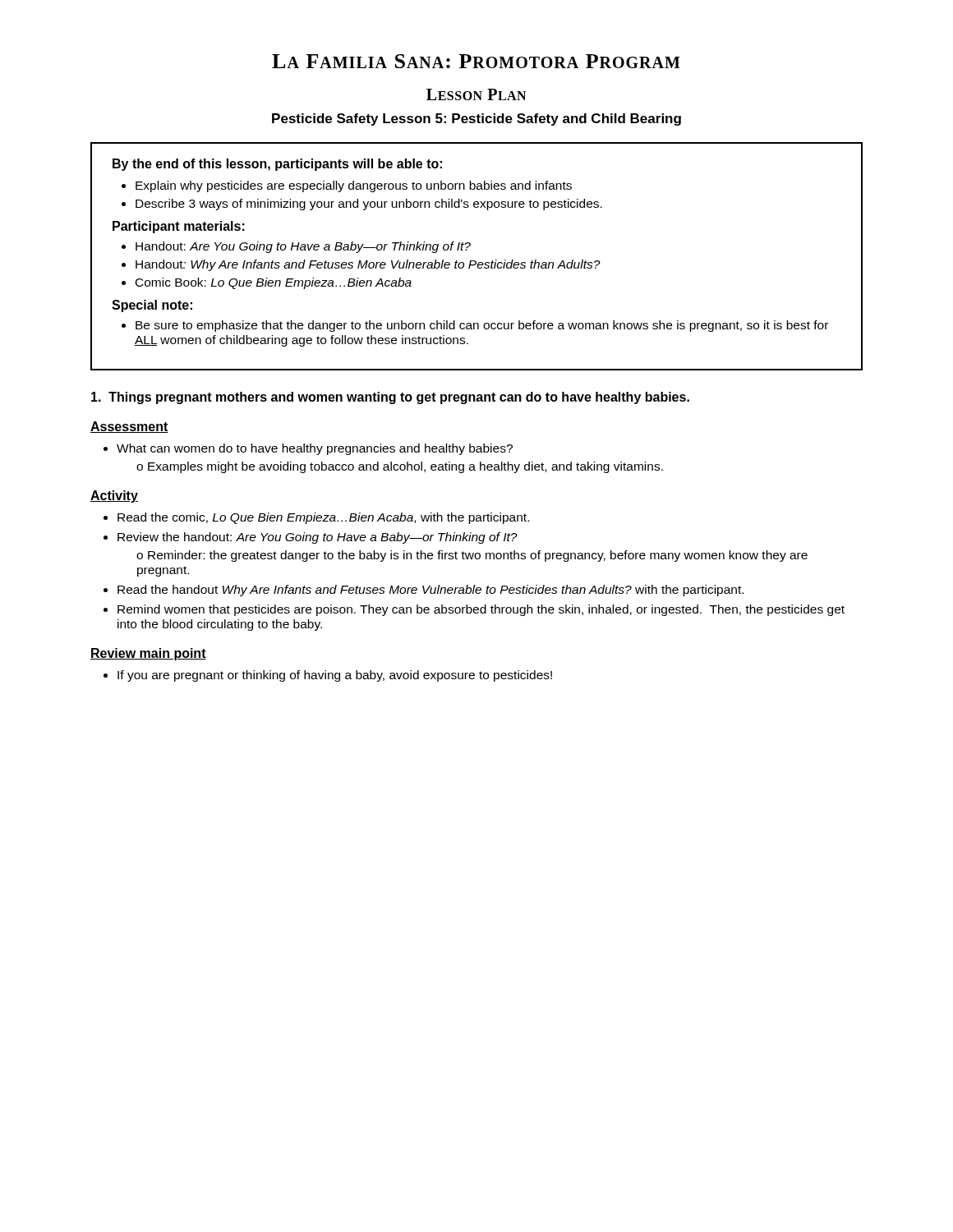
Task: Locate the block of text that opens with "Handout: Are You"
Action: tap(303, 246)
